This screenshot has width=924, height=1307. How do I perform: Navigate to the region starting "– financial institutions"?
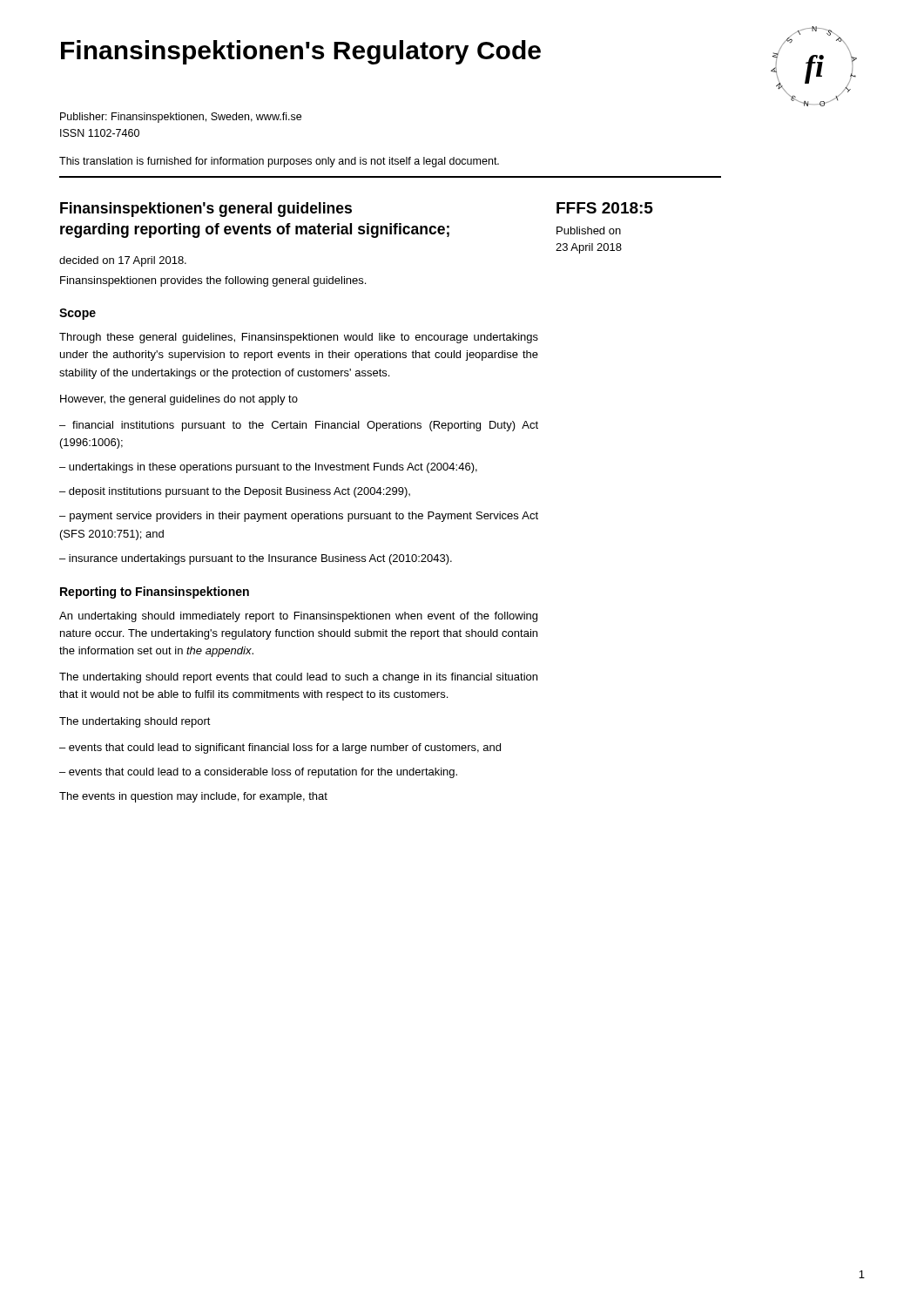[299, 433]
